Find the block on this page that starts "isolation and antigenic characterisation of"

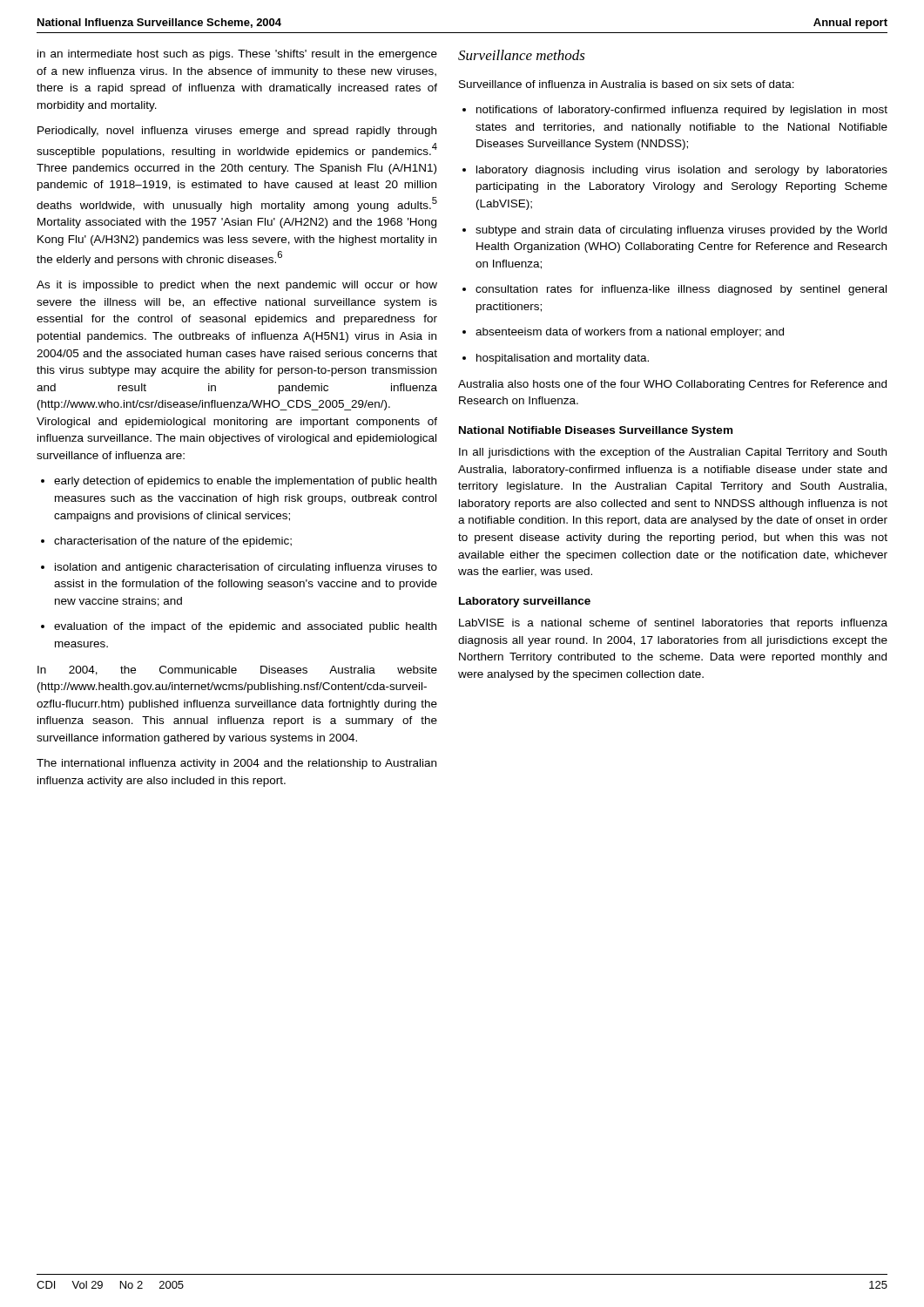pos(237,584)
